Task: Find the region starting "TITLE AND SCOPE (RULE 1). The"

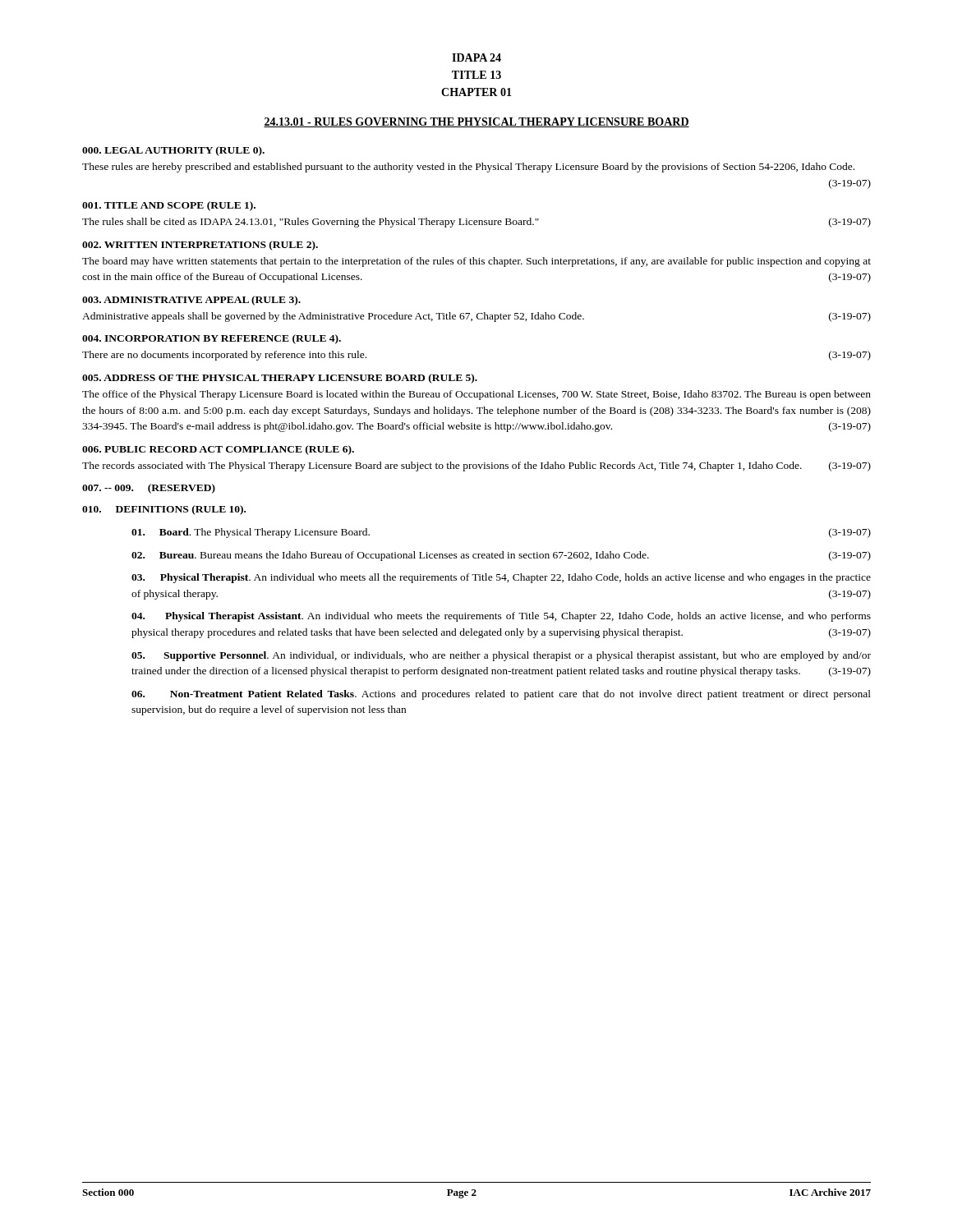Action: pyautogui.click(x=476, y=214)
